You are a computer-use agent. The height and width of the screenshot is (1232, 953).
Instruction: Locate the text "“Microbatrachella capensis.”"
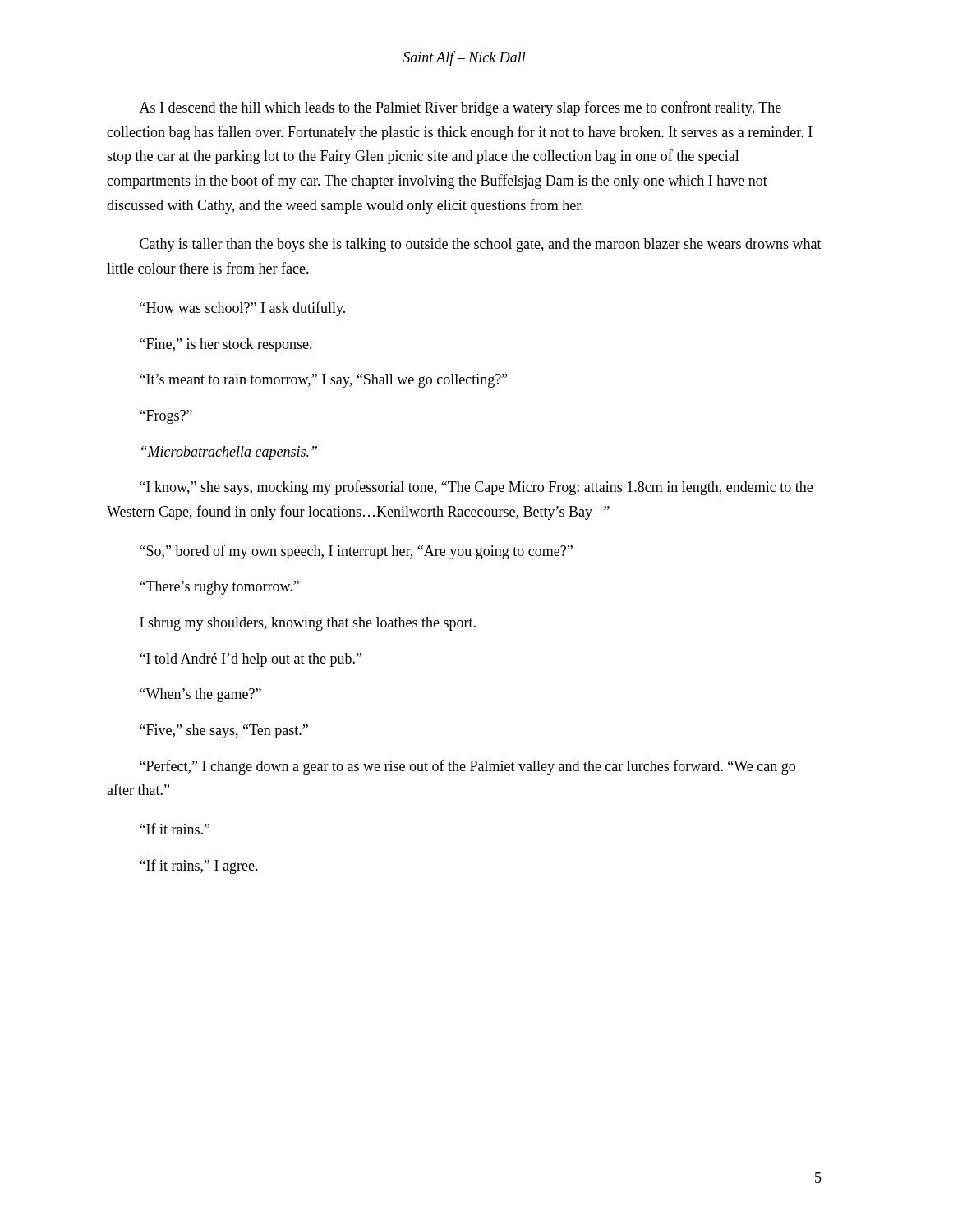click(229, 451)
